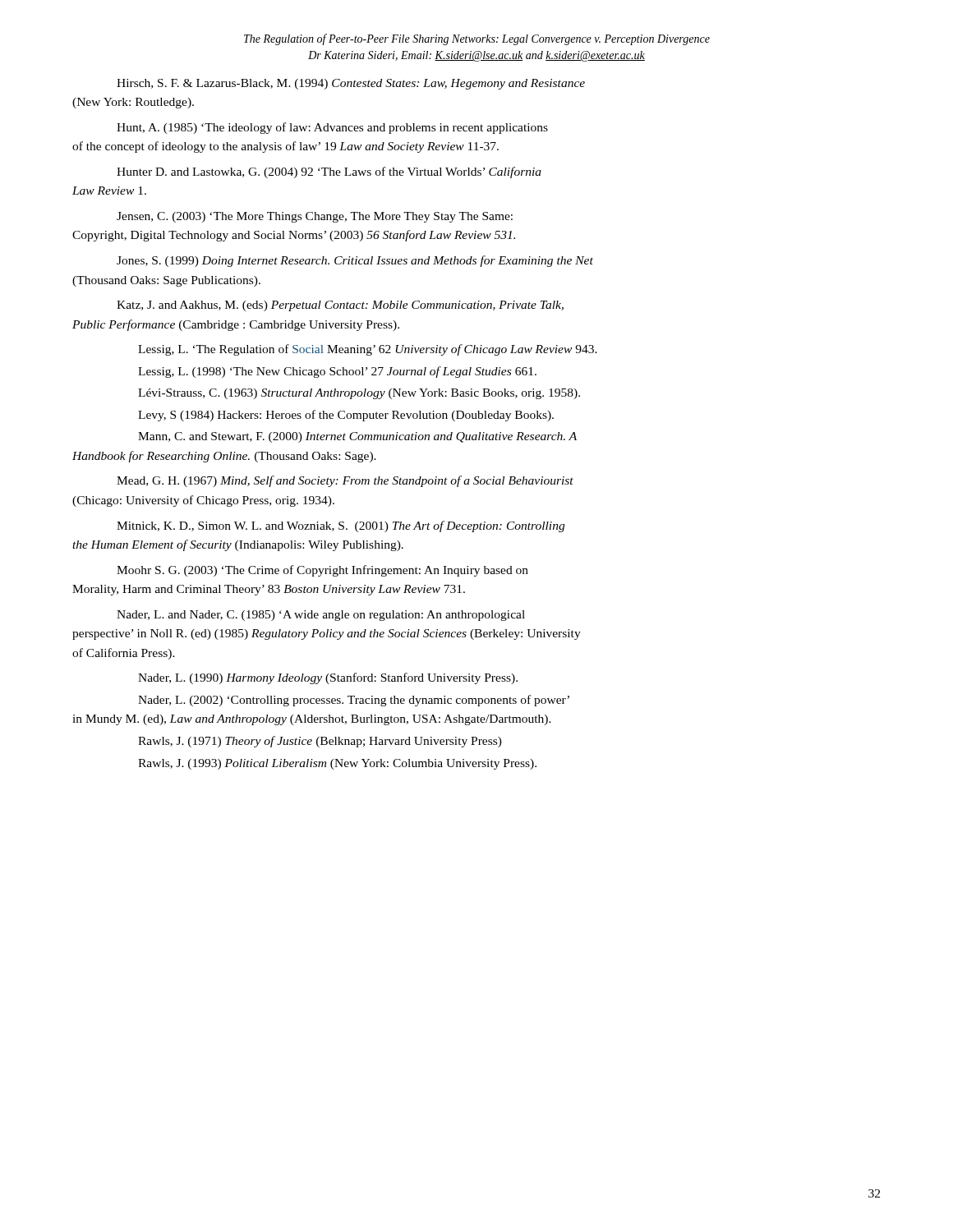Locate the list item that reads "Hunter D. and"
Image resolution: width=953 pixels, height=1232 pixels.
click(476, 171)
